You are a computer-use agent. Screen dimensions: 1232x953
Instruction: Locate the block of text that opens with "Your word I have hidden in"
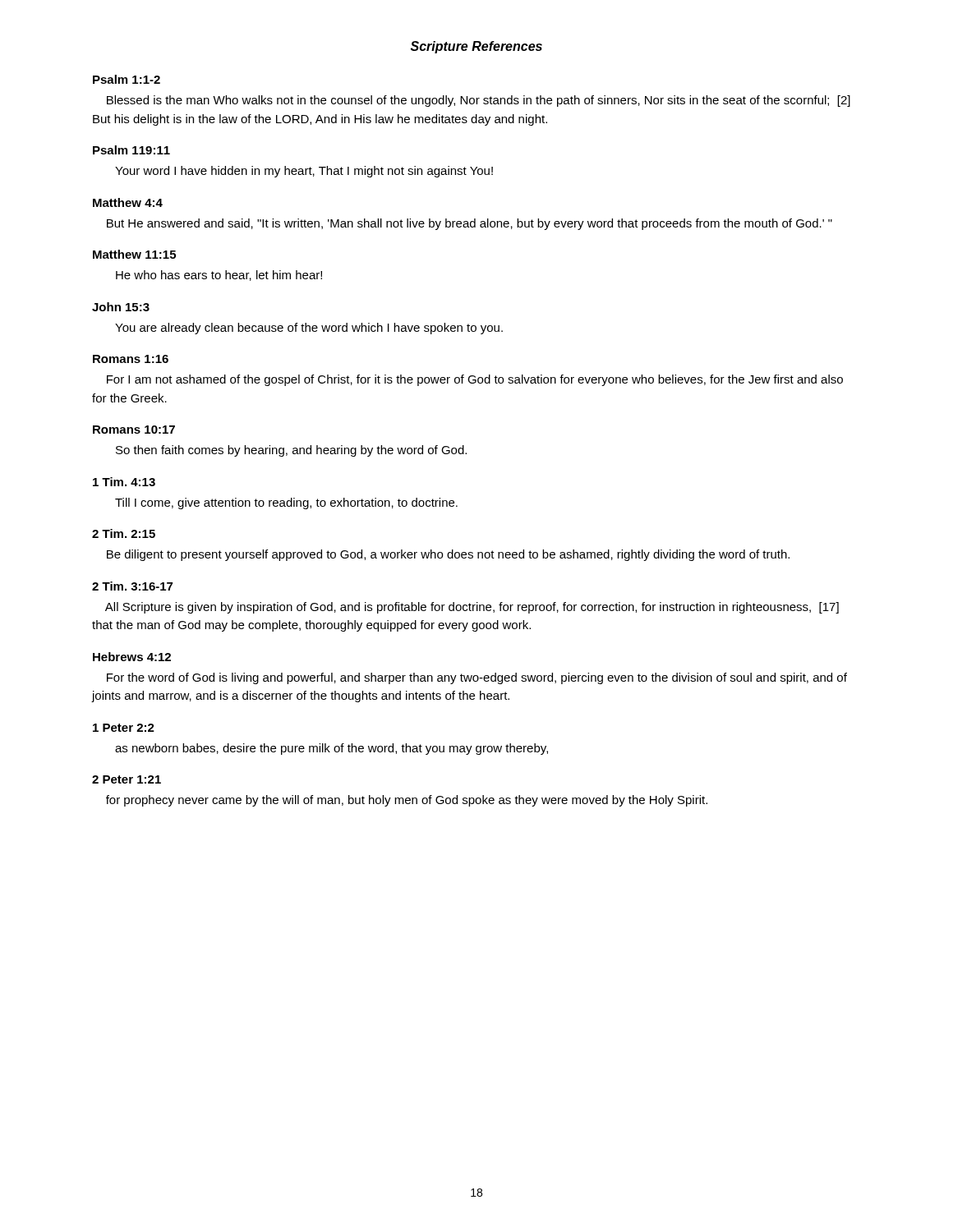(304, 170)
